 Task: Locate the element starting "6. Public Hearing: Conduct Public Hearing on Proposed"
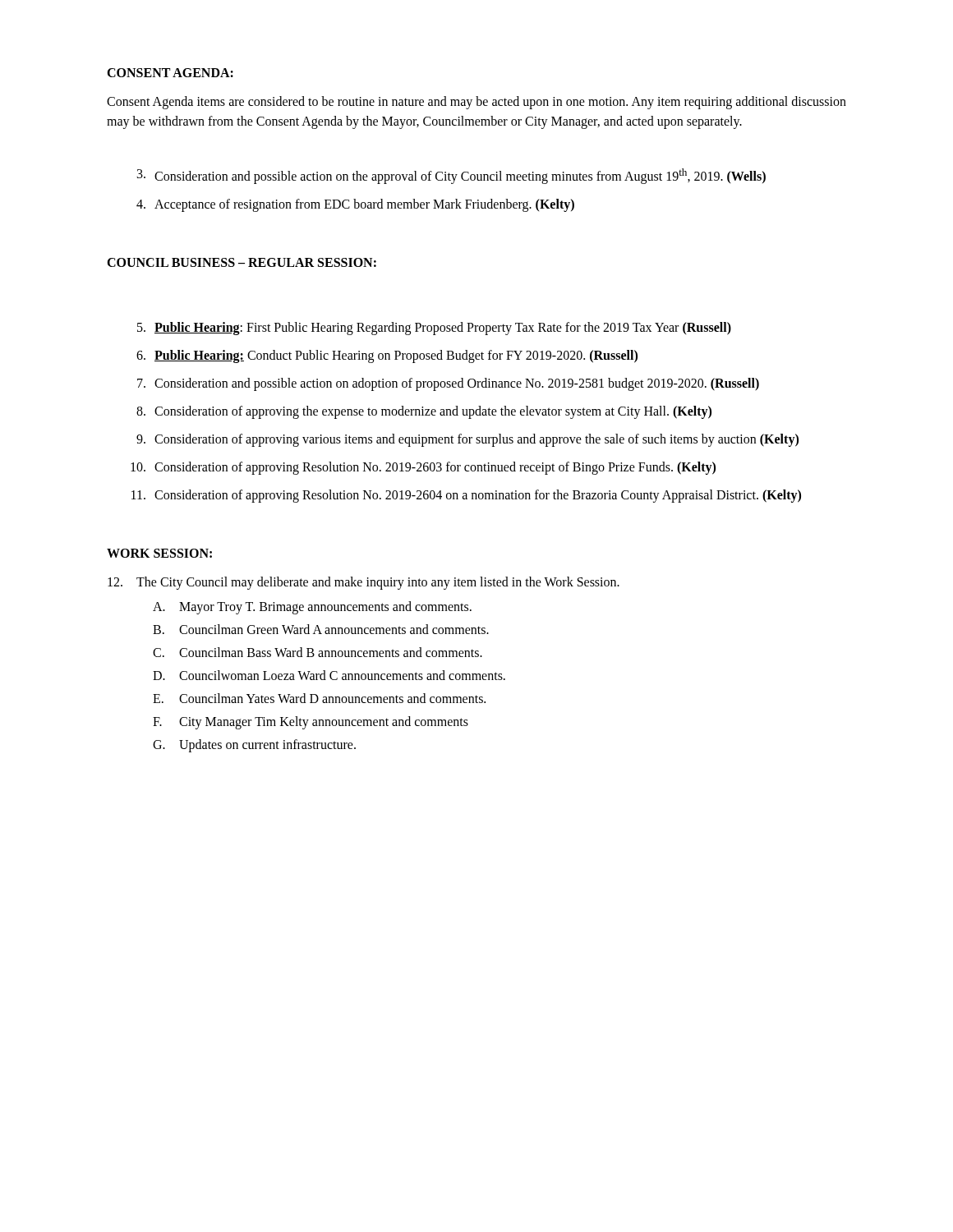coord(476,356)
